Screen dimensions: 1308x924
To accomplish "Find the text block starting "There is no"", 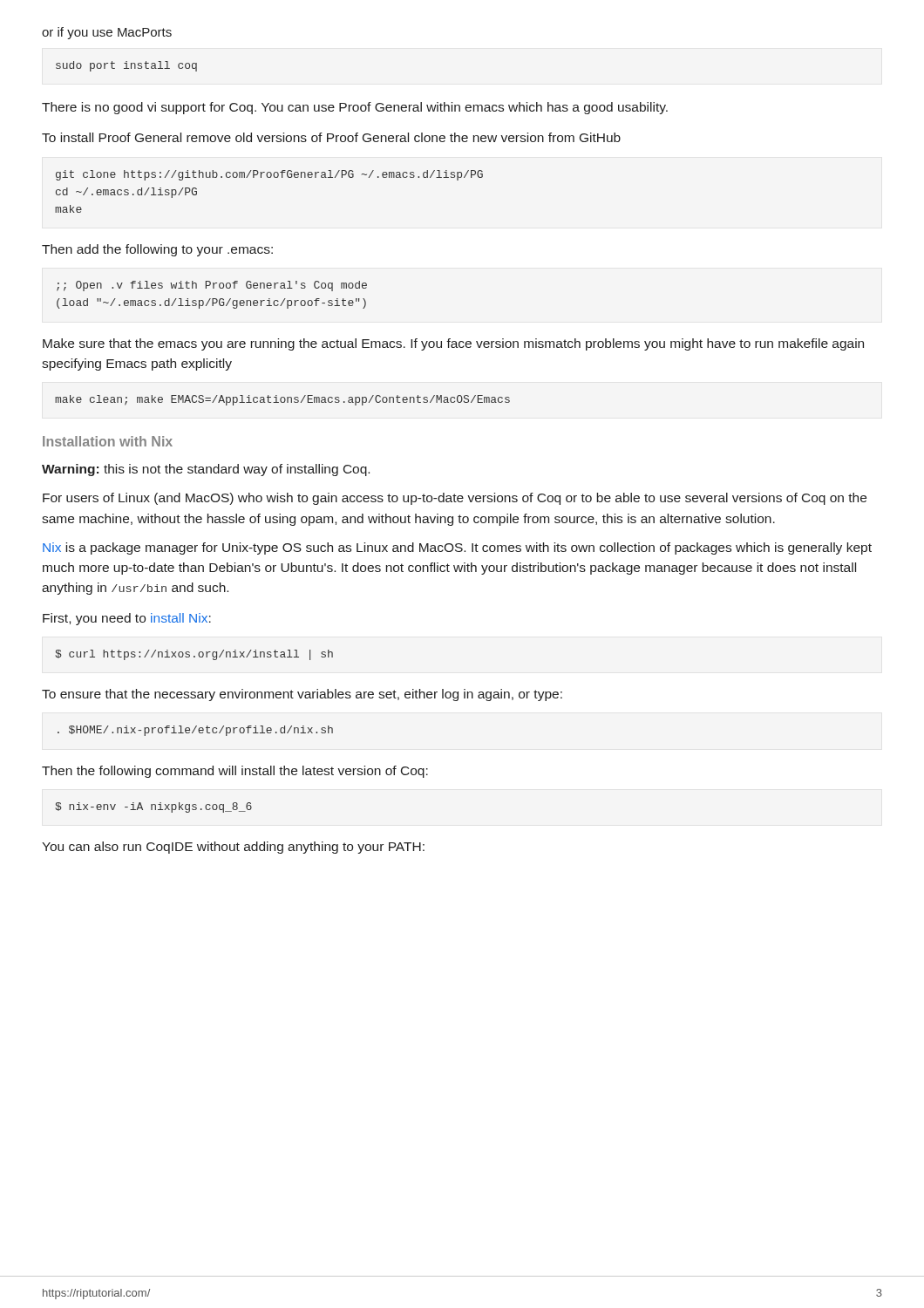I will 355,107.
